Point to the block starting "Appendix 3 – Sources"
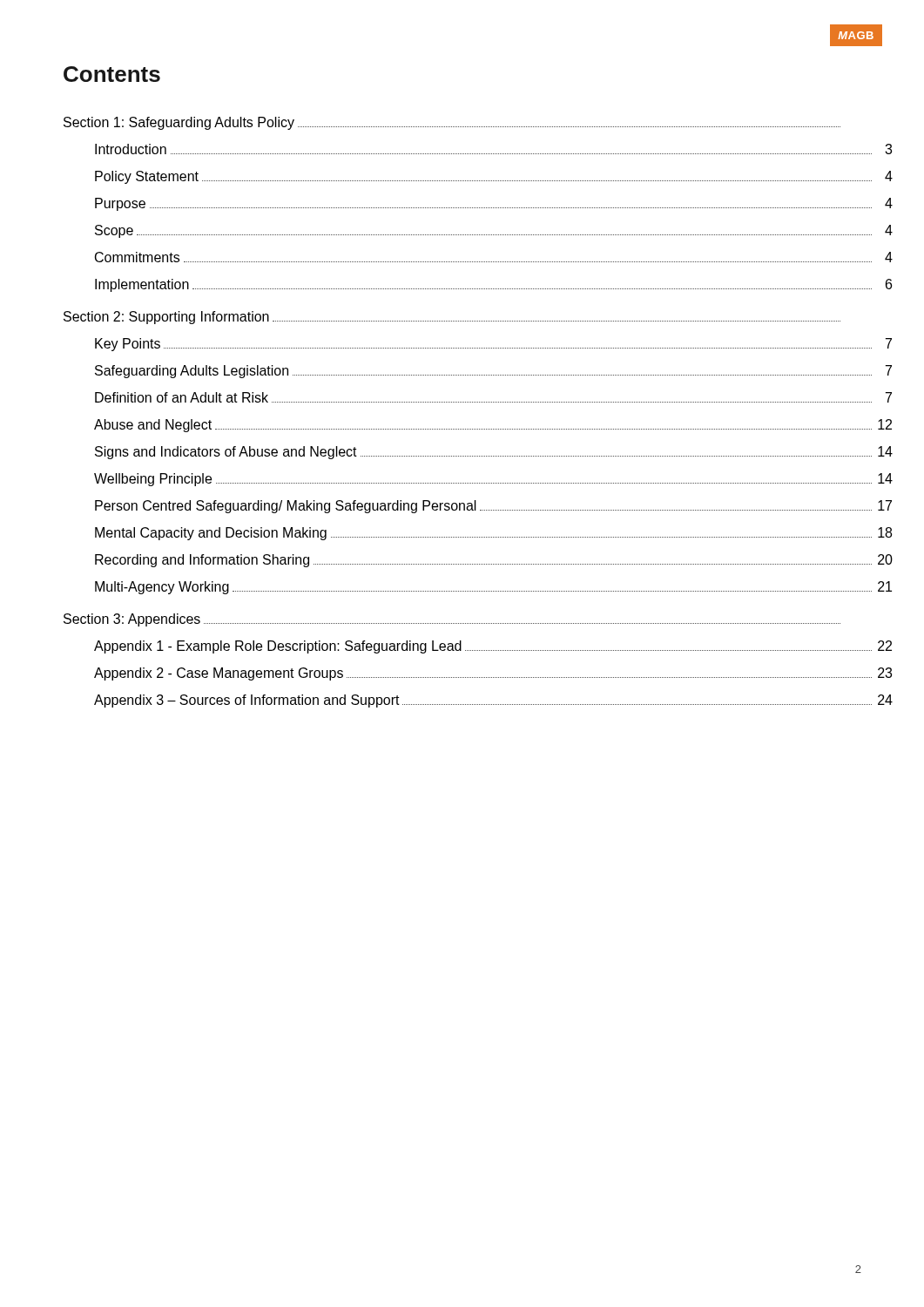Viewport: 924px width, 1307px height. (493, 699)
